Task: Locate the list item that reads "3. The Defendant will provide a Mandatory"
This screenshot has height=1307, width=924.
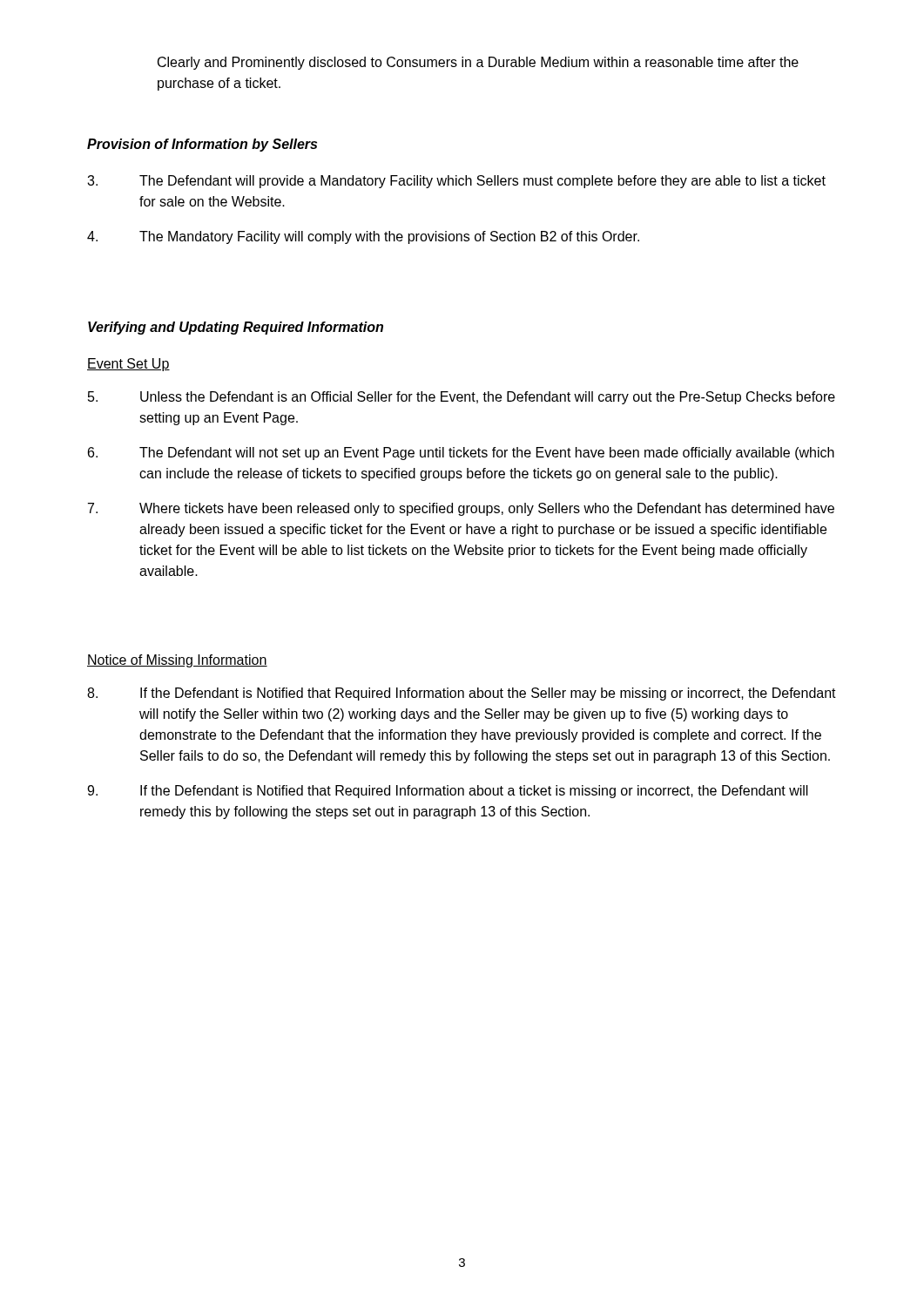Action: (x=462, y=192)
